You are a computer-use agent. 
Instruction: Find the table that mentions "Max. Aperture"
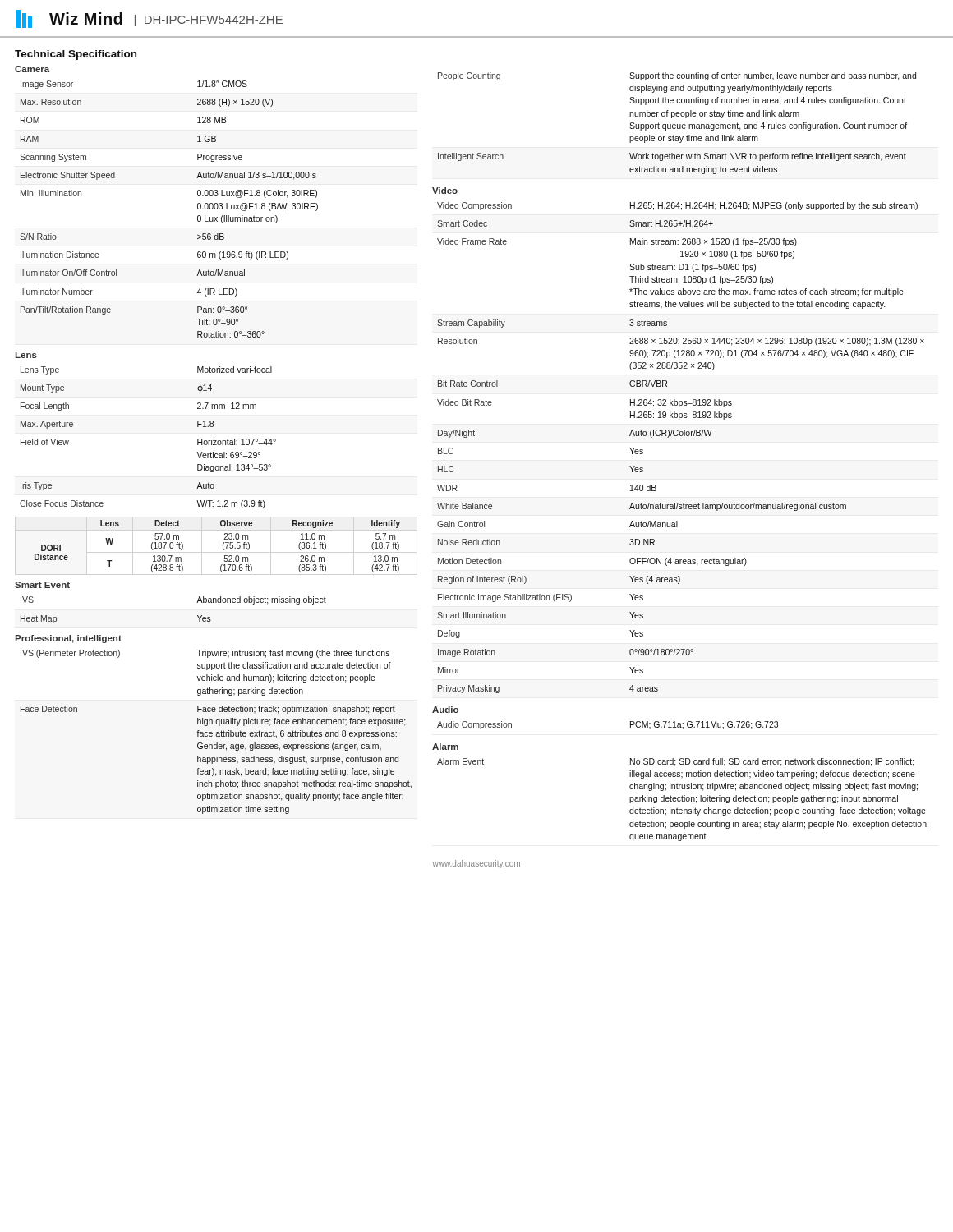coord(216,437)
